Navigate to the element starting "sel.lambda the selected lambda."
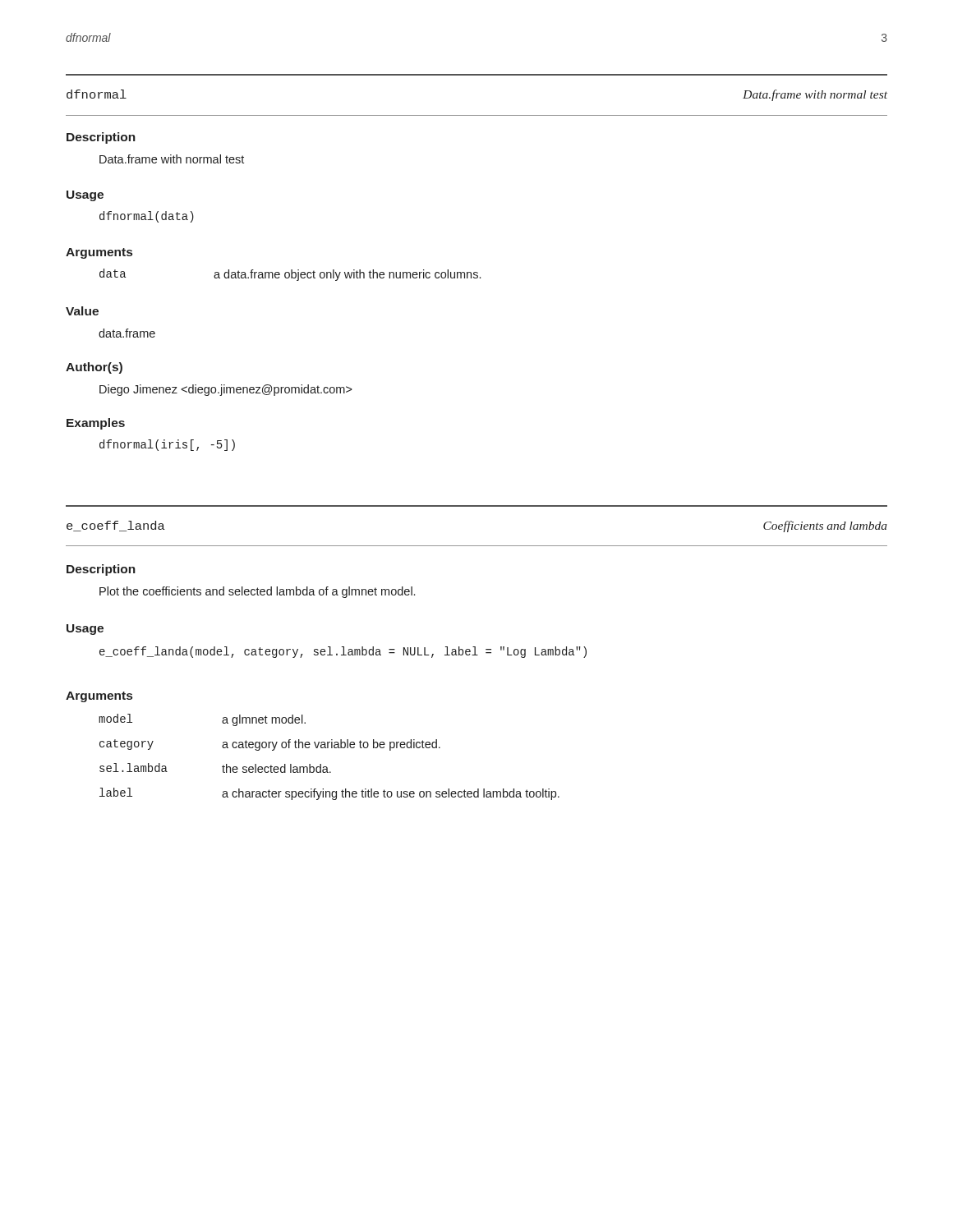 pos(215,769)
